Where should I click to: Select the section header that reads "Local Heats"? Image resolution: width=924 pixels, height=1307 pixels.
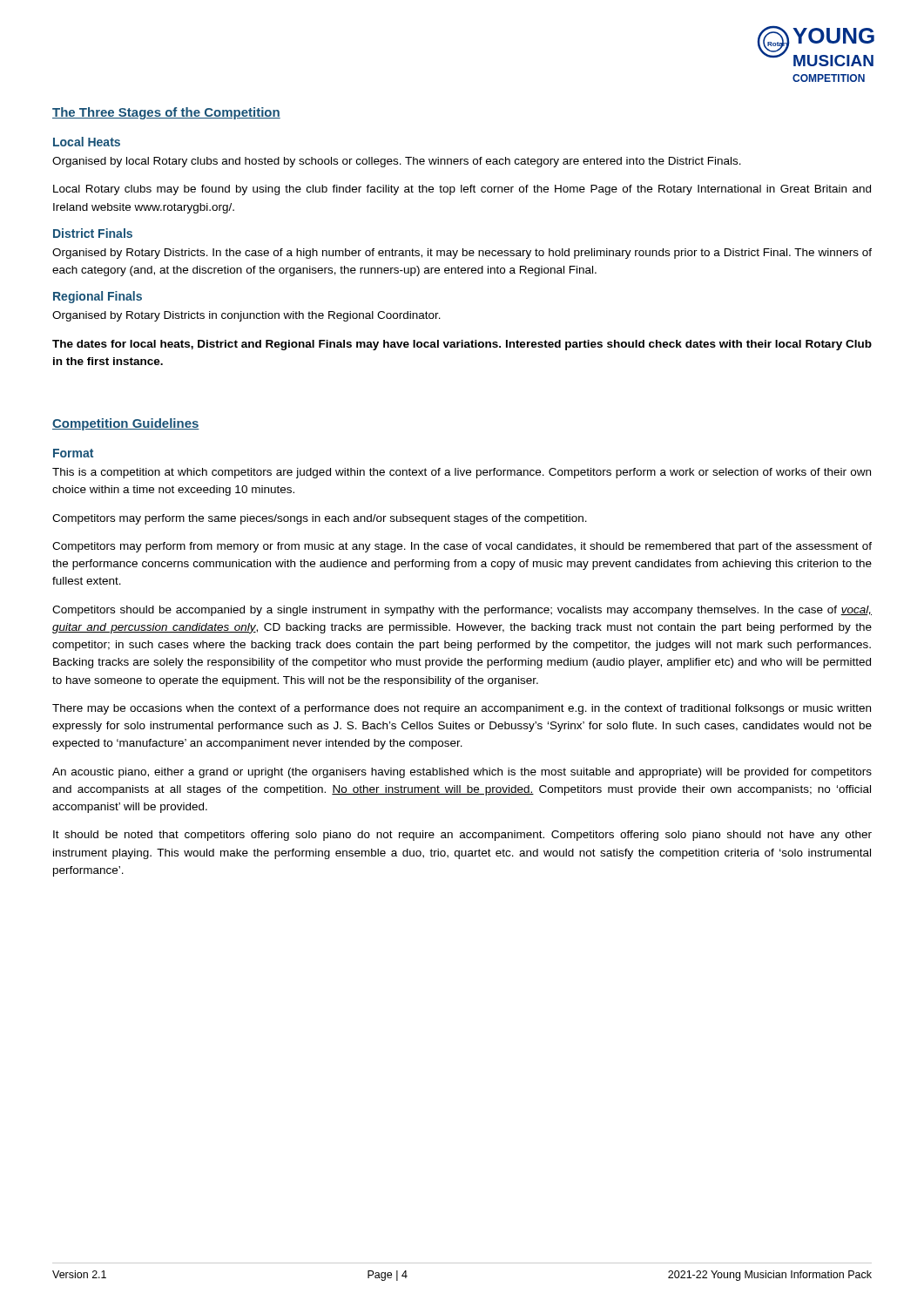[x=87, y=142]
